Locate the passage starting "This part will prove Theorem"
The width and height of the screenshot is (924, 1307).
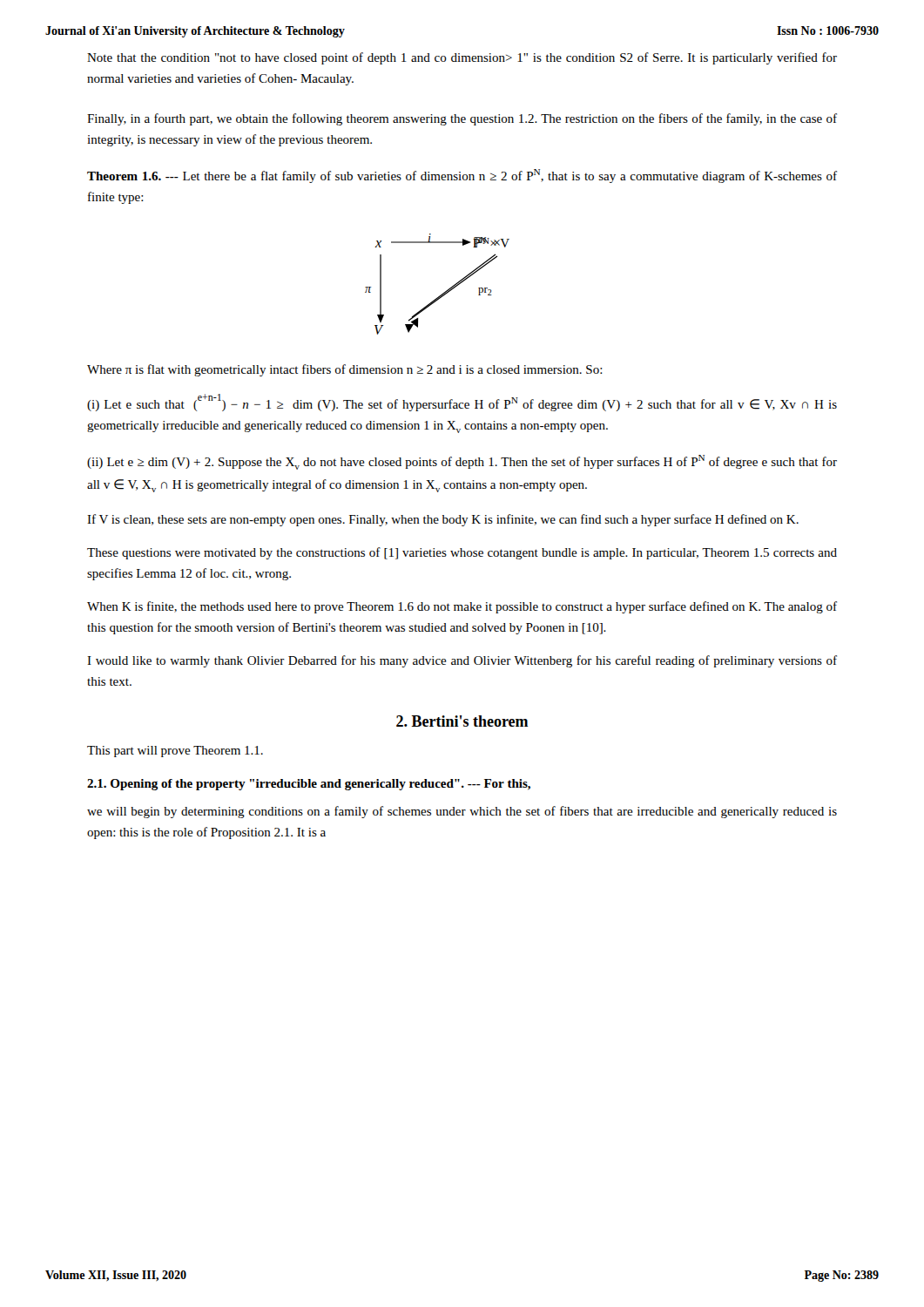[175, 751]
